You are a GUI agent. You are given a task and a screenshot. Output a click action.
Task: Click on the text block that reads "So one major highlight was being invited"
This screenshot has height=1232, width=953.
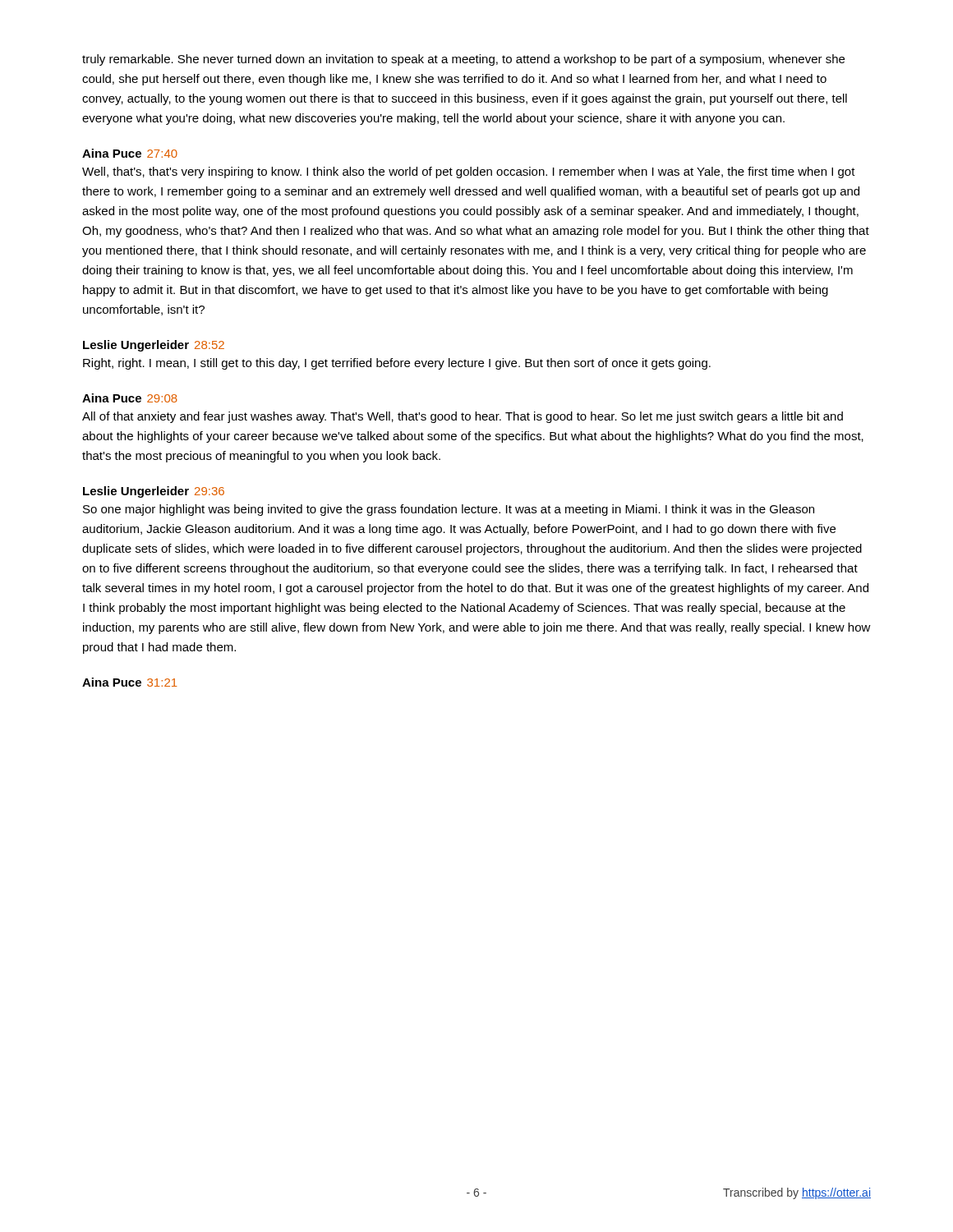pos(476,578)
